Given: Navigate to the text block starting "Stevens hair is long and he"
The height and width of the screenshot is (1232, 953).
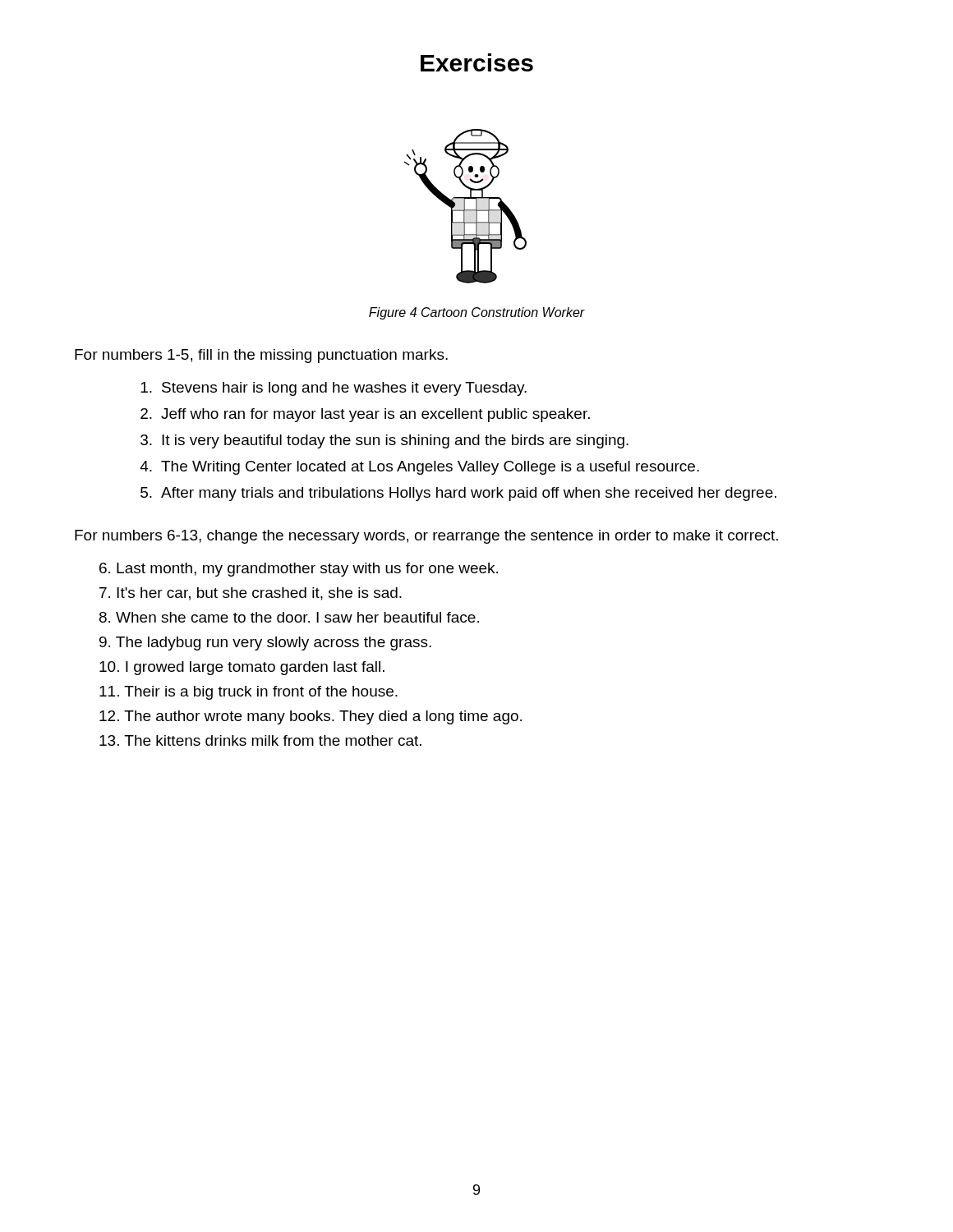Looking at the screenshot, I should (501, 388).
